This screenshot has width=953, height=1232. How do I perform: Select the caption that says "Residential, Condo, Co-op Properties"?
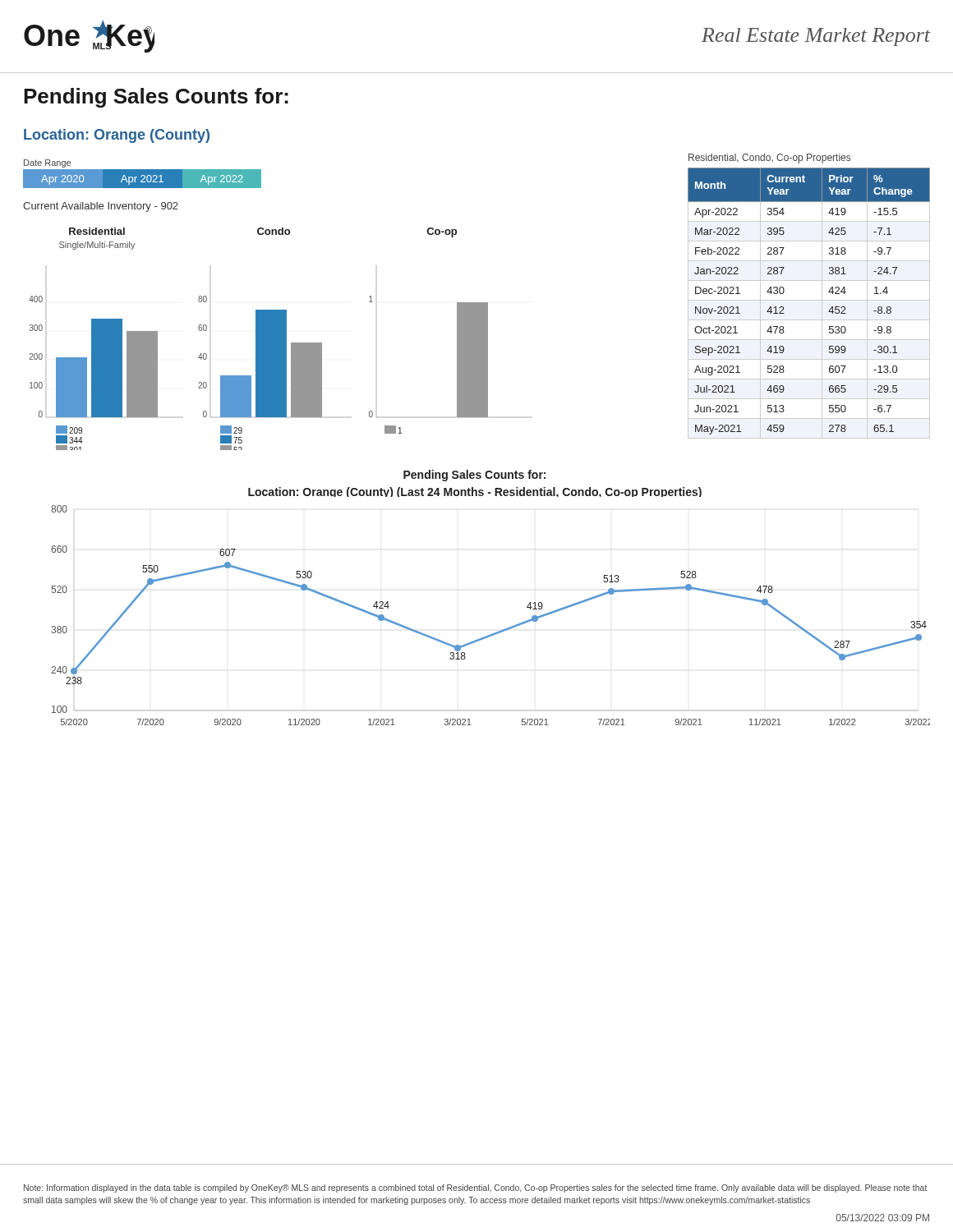(x=769, y=158)
